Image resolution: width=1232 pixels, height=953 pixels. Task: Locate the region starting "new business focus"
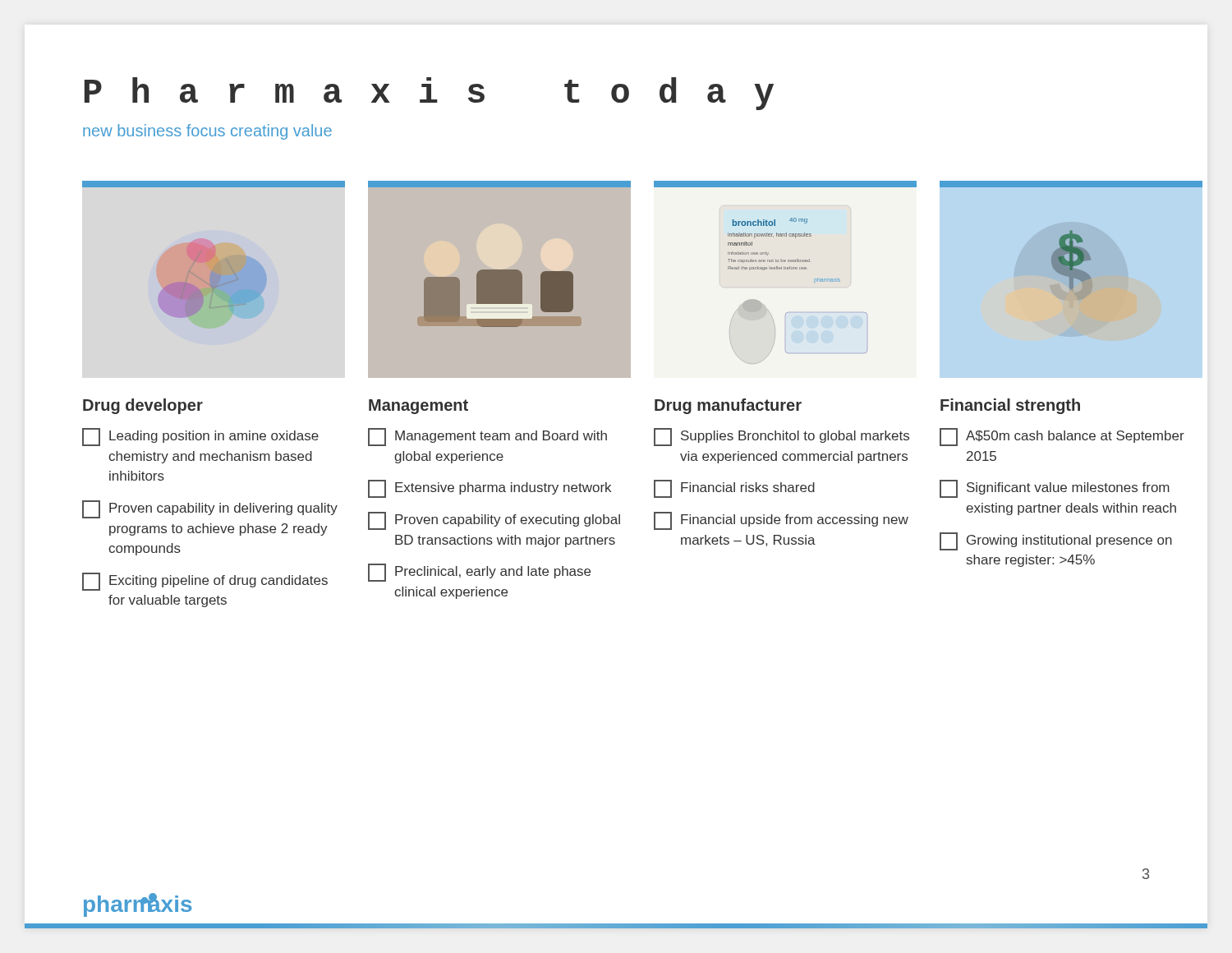click(x=207, y=131)
